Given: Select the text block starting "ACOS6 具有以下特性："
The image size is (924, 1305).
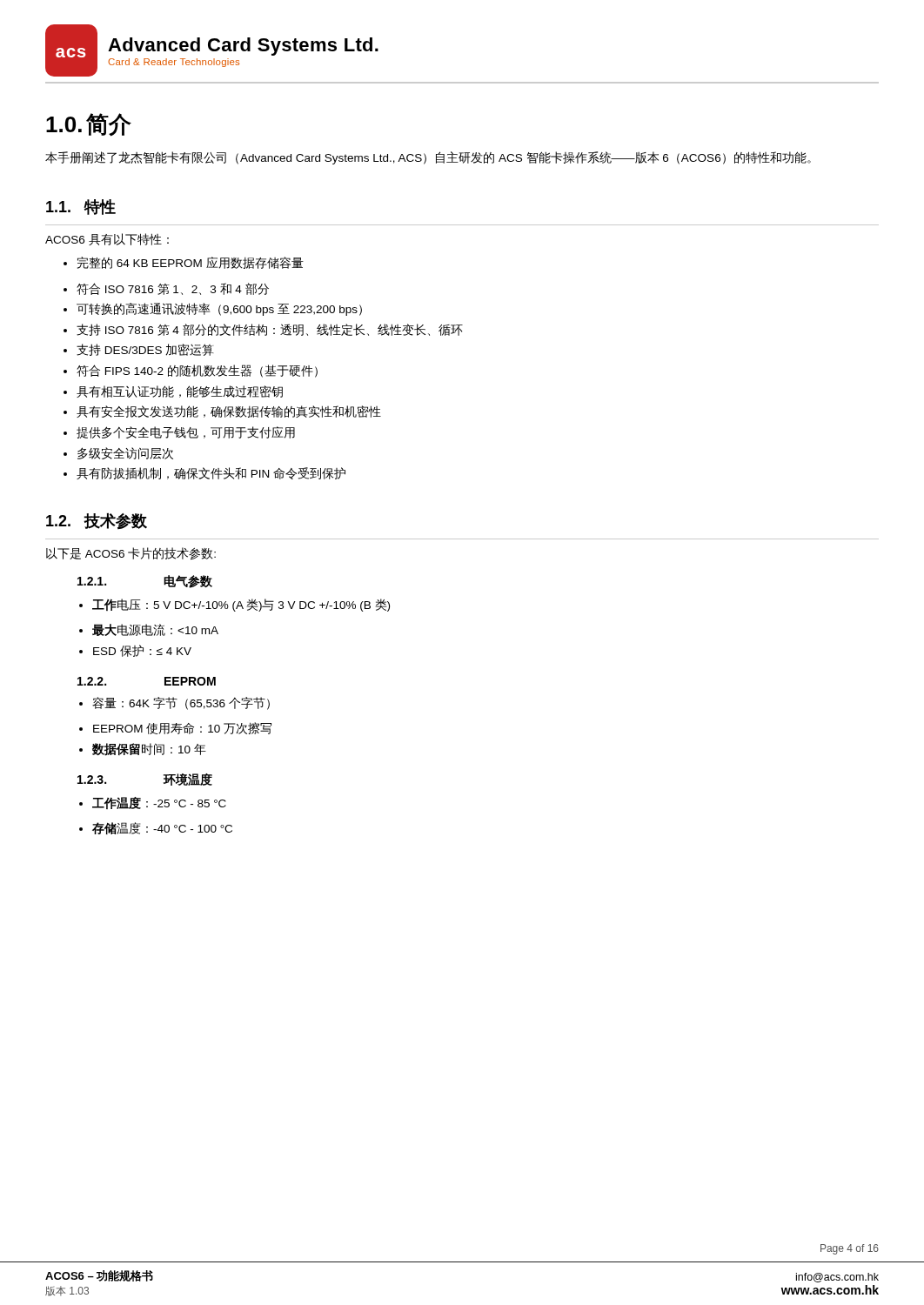Looking at the screenshot, I should pyautogui.click(x=107, y=239).
